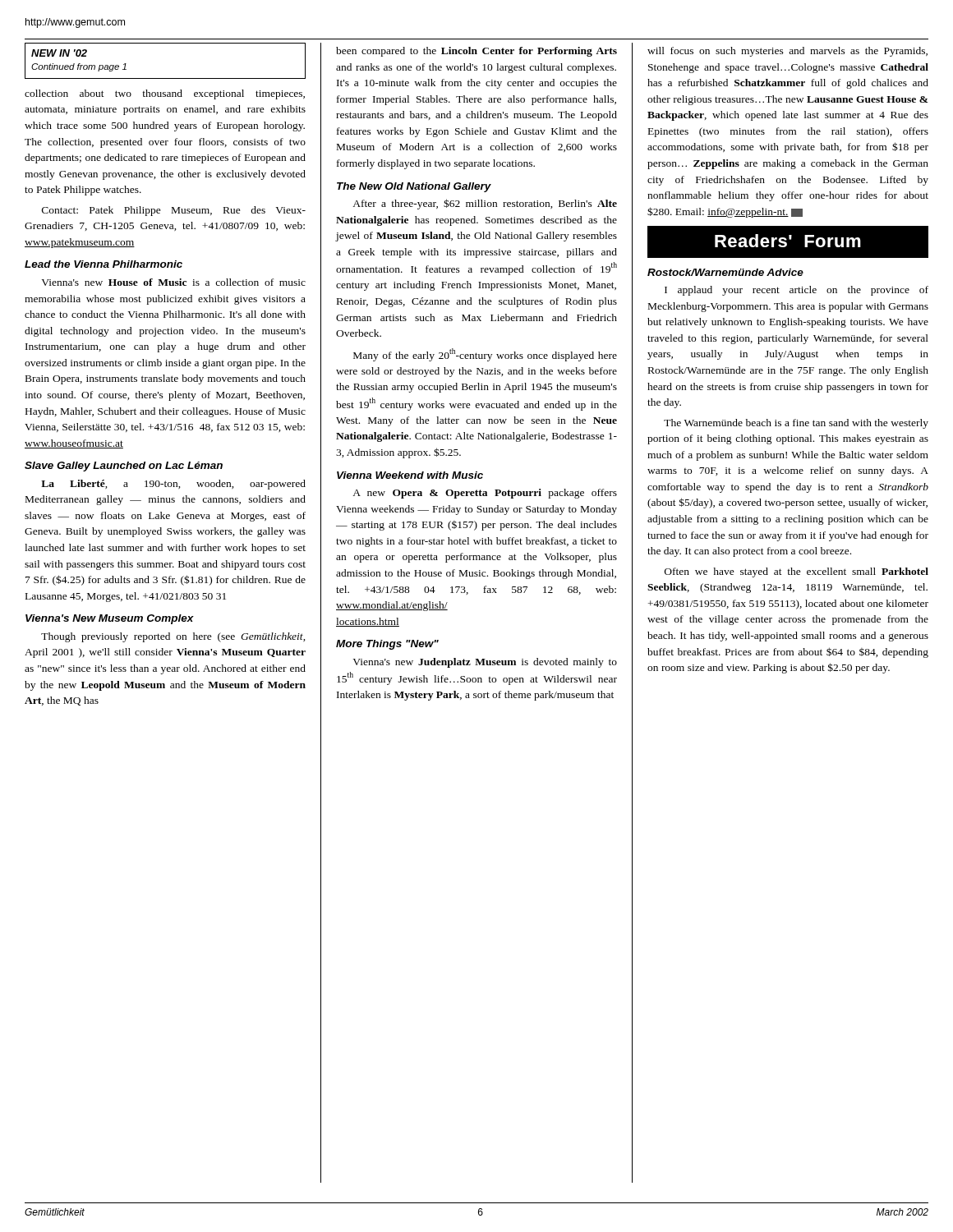Locate the text block that says "been compared to the"

click(476, 107)
